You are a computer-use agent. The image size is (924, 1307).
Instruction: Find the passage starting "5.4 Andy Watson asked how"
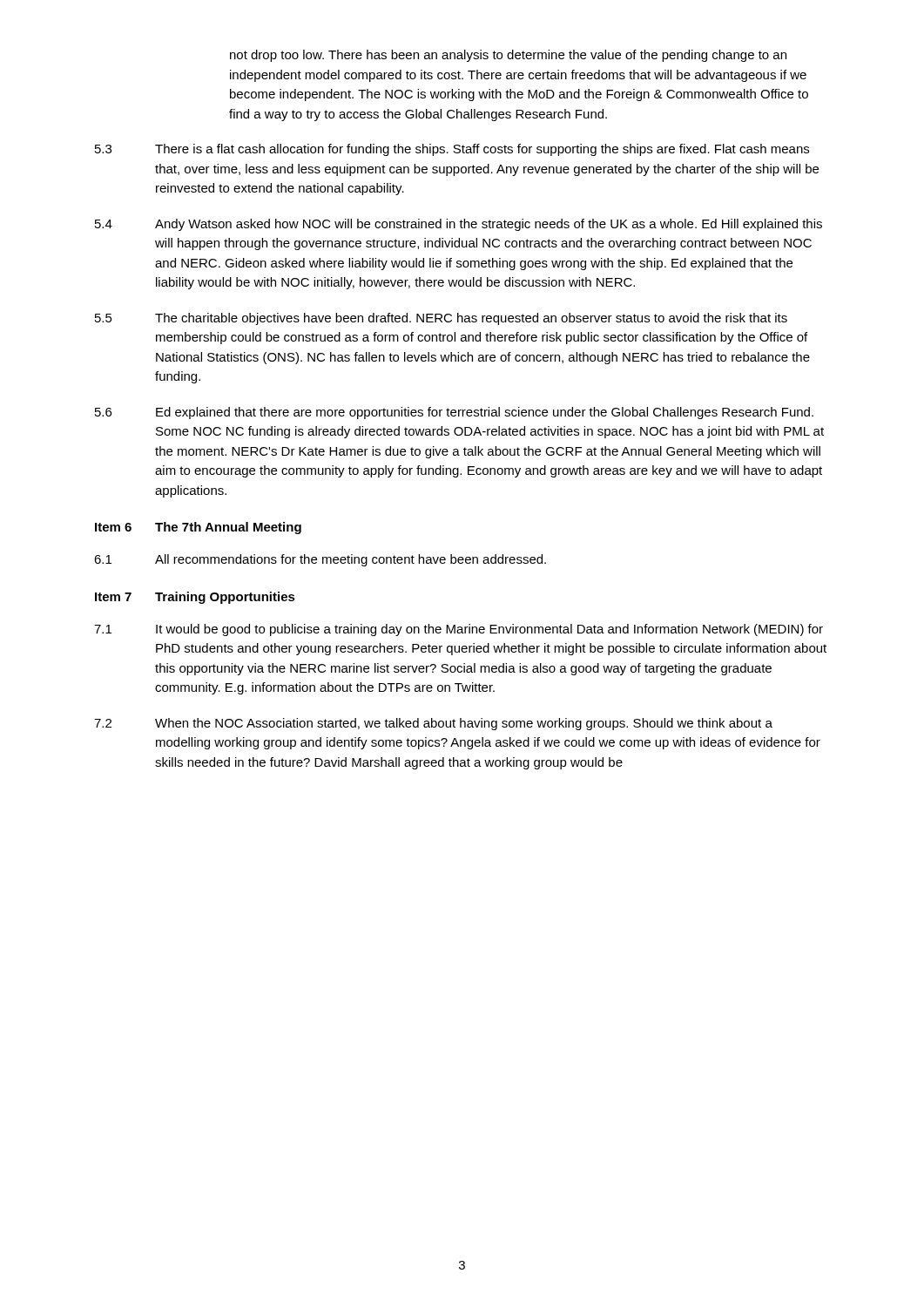462,253
